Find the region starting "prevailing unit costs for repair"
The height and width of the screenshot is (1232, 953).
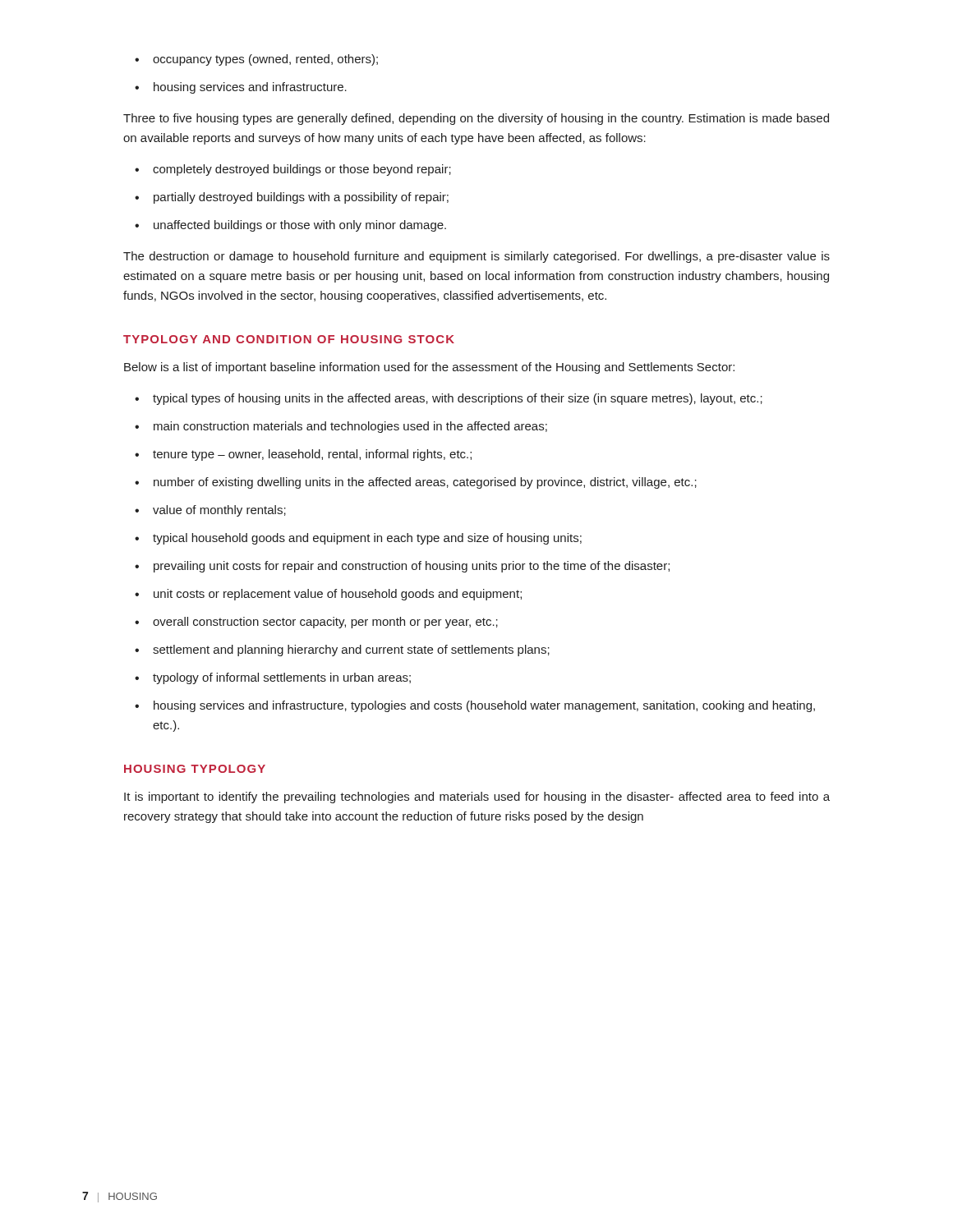[x=412, y=565]
